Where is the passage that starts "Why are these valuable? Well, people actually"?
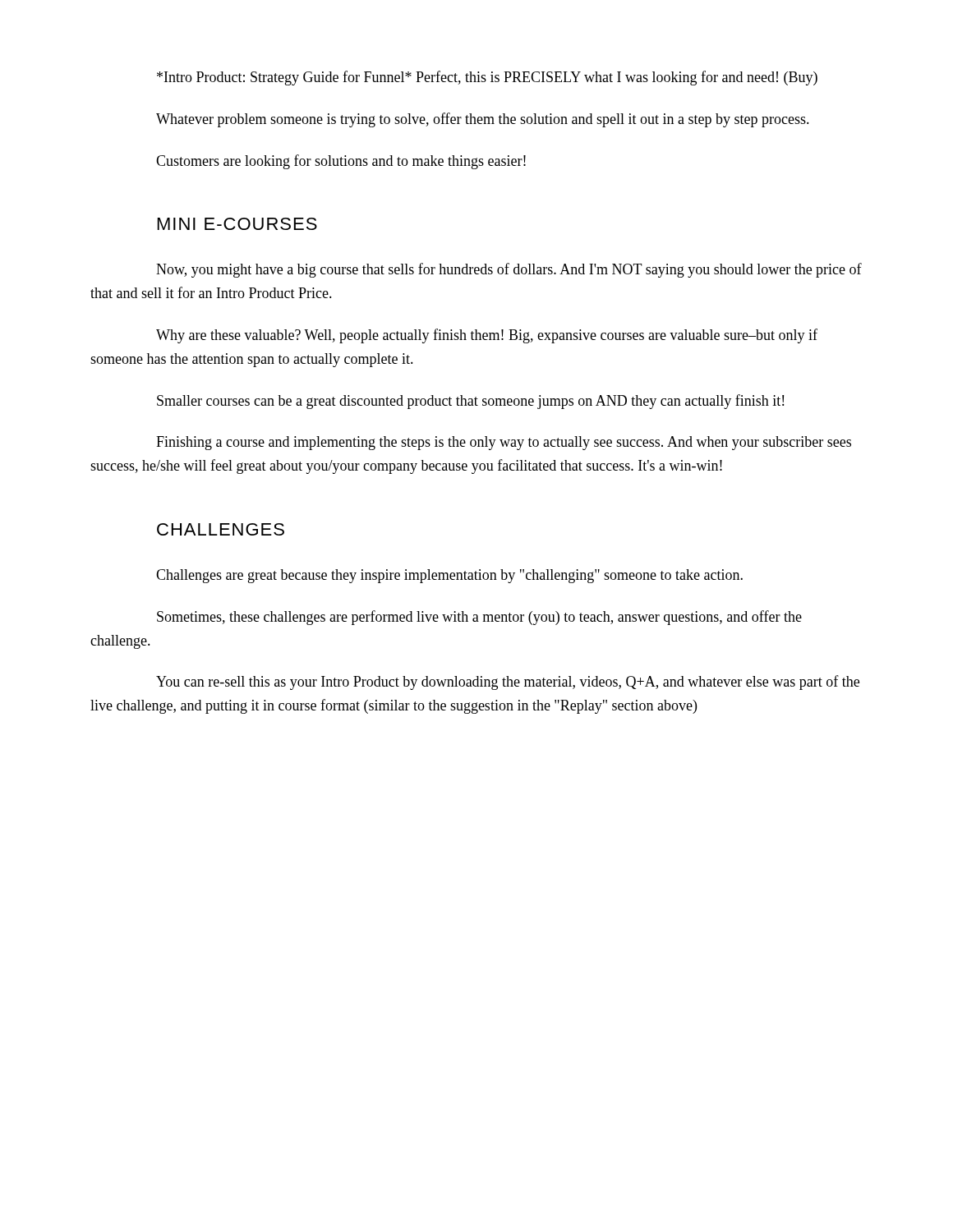 (454, 347)
